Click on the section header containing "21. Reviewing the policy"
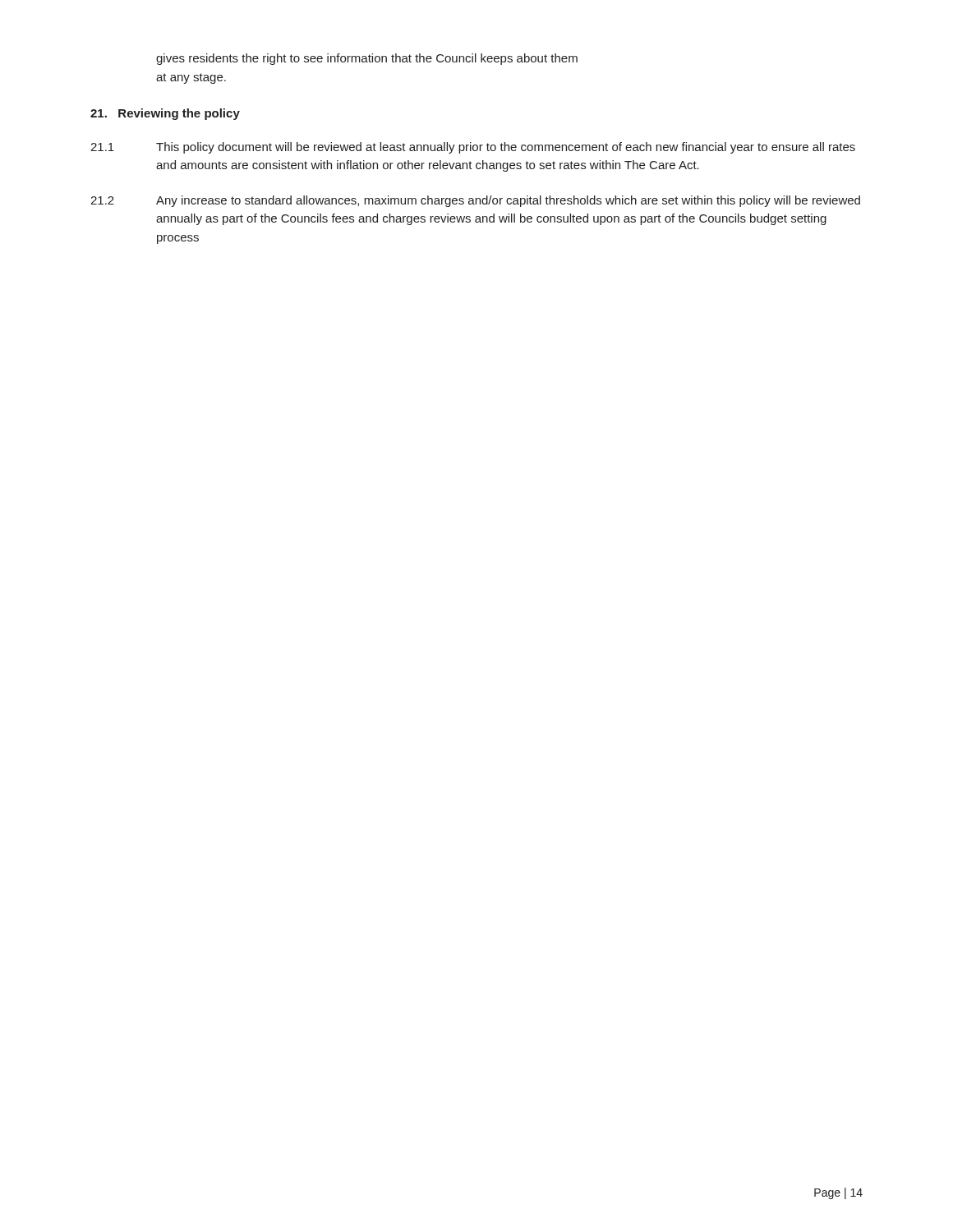 165,113
